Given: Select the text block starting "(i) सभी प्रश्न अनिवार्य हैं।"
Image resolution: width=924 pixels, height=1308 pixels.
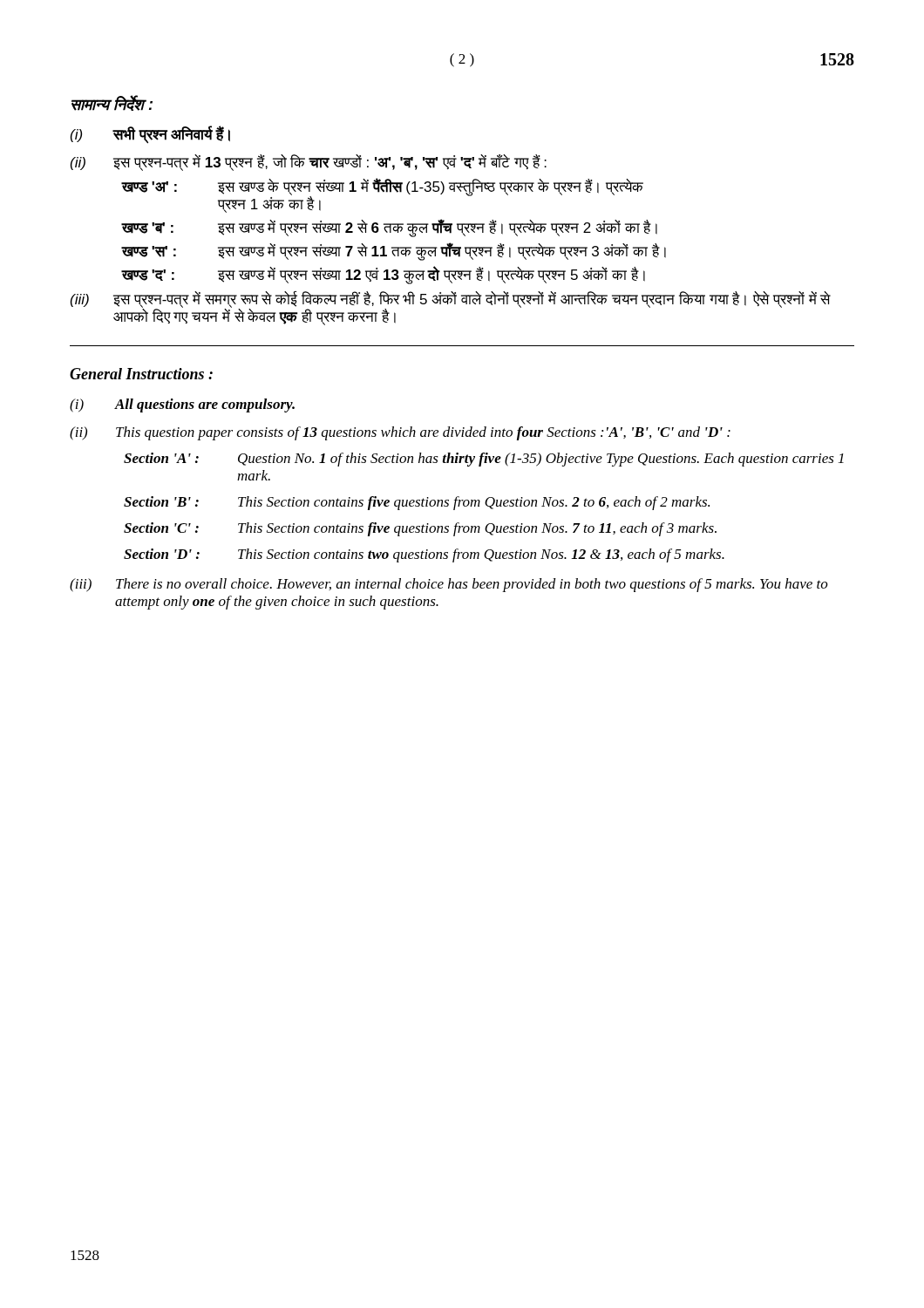Looking at the screenshot, I should 150,135.
